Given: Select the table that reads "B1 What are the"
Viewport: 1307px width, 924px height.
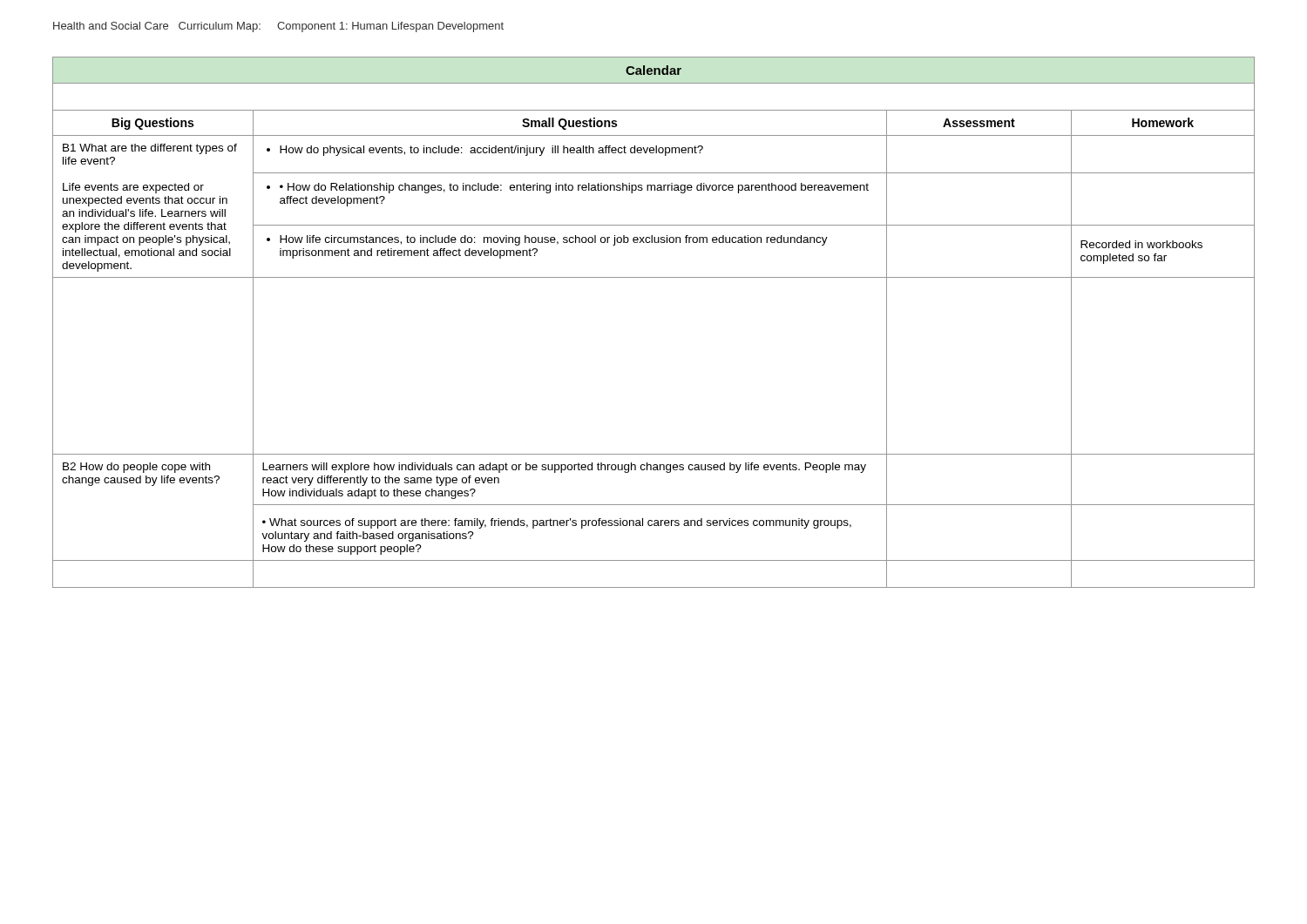Looking at the screenshot, I should coord(654,322).
